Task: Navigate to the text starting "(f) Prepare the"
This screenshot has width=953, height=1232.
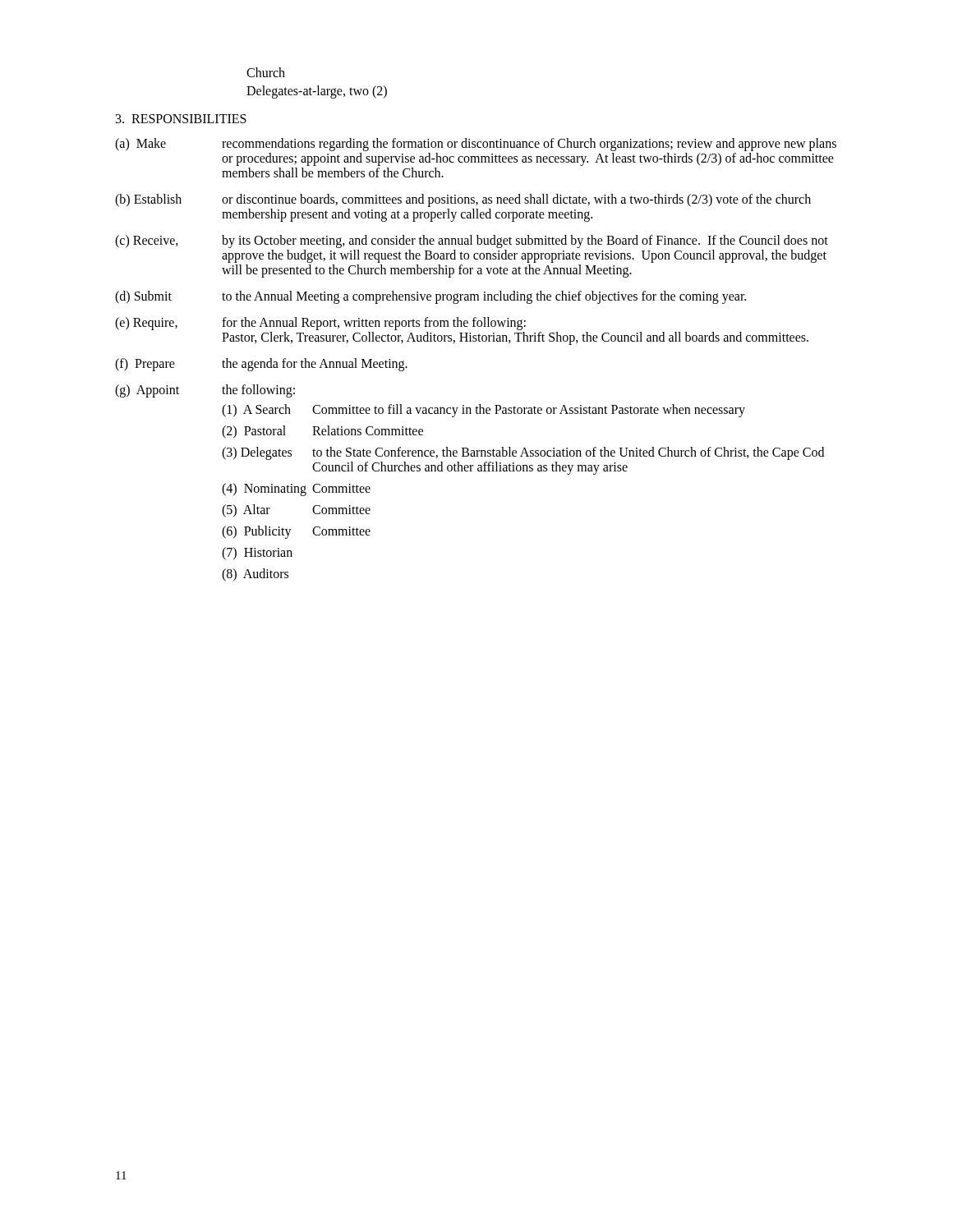Action: tap(261, 365)
